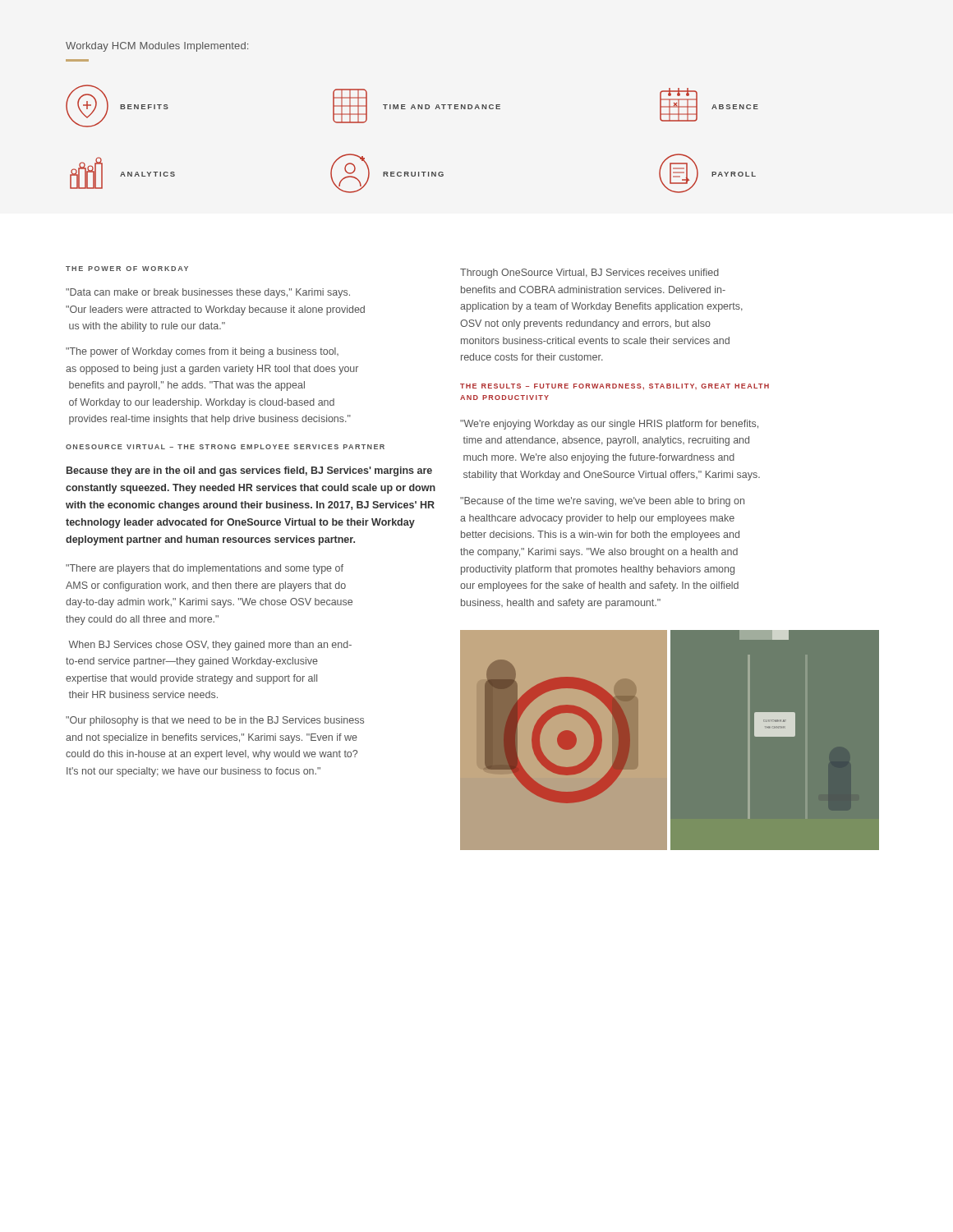Image resolution: width=953 pixels, height=1232 pixels.
Task: Click on the block starting ""Because of the time we're"
Action: 603,552
